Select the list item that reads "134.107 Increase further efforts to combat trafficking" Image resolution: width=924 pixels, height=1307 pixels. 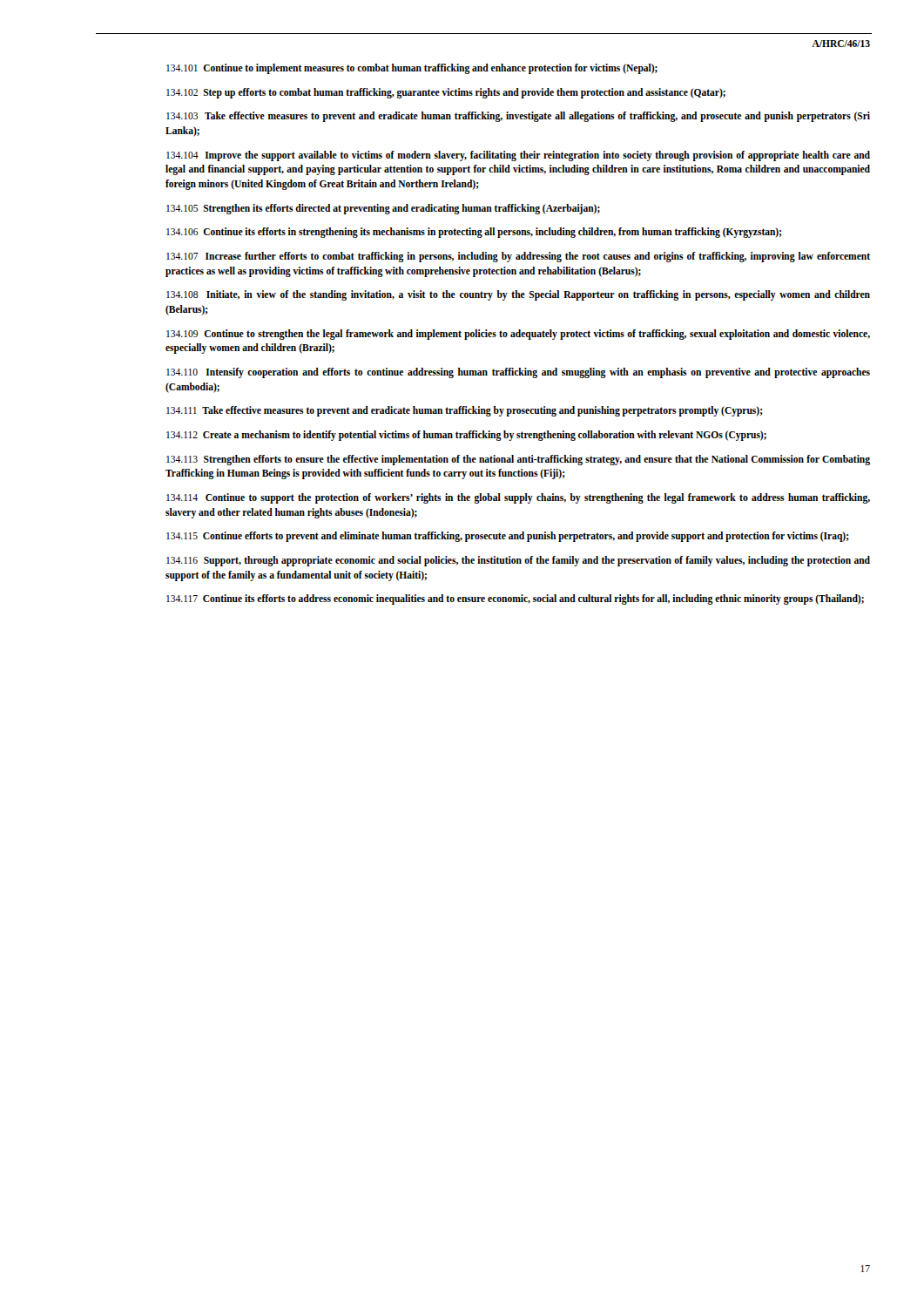518,263
